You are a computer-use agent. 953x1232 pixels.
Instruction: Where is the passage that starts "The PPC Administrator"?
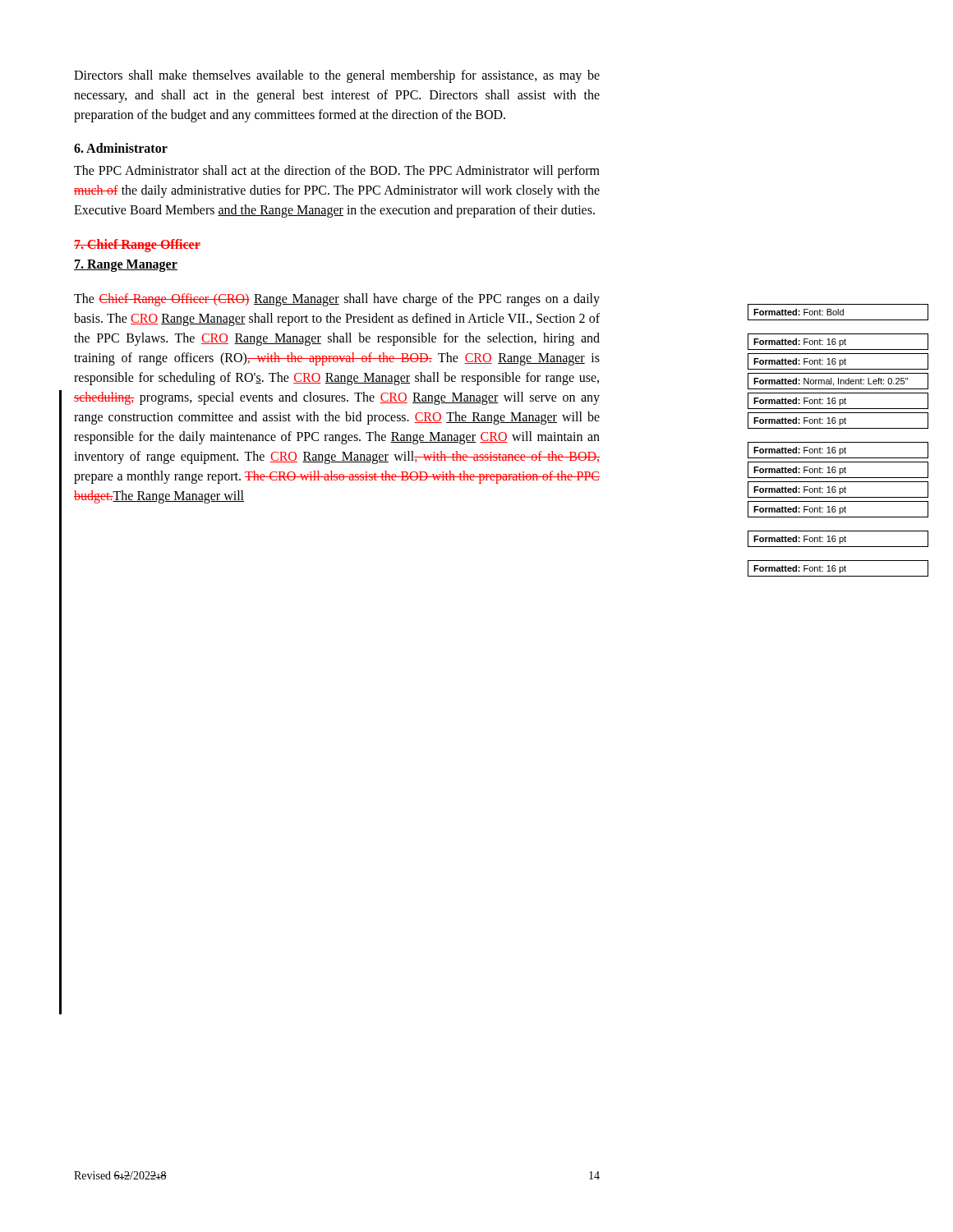pyautogui.click(x=337, y=191)
